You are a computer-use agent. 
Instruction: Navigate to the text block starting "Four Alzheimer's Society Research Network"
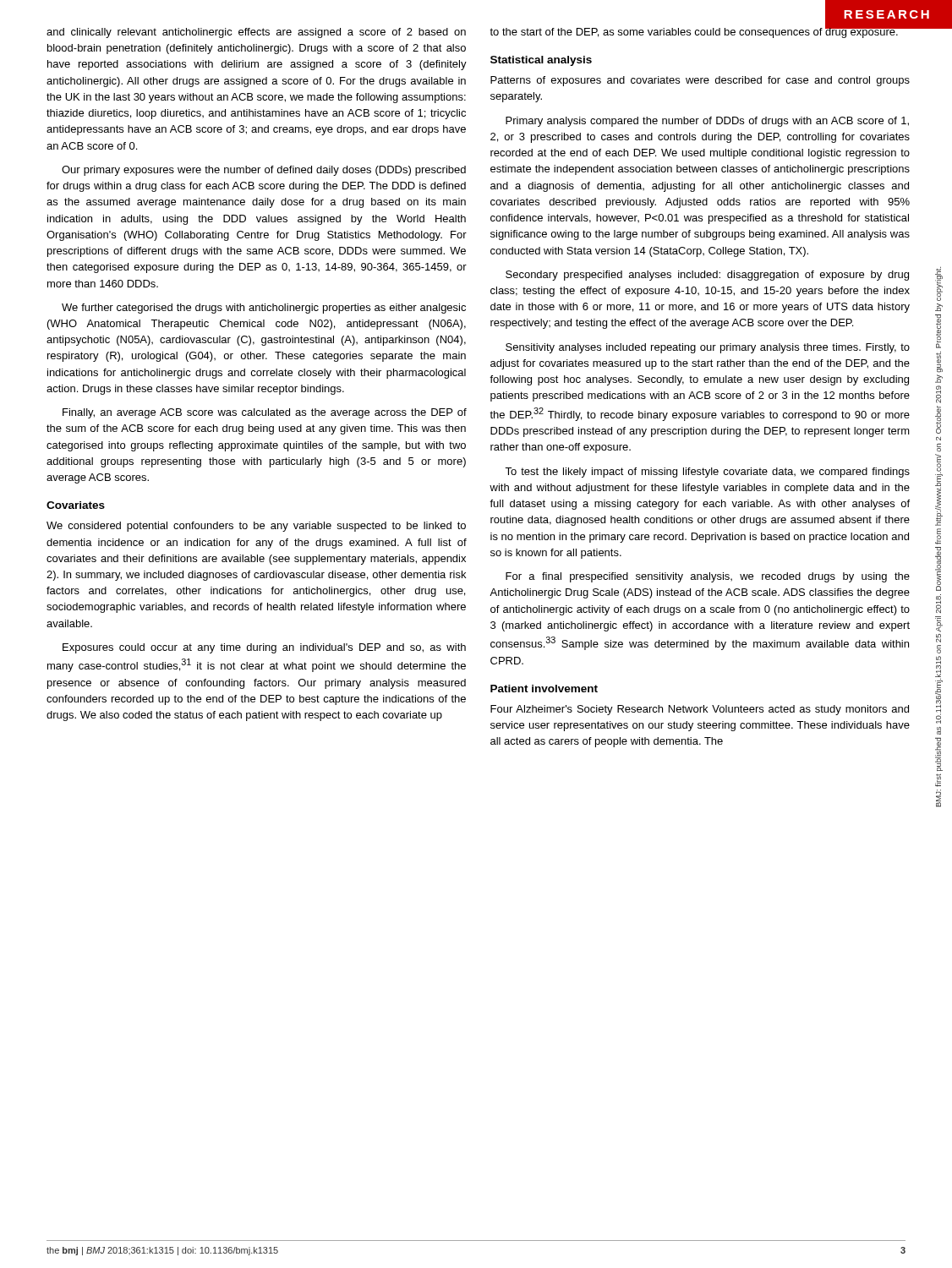(x=700, y=725)
